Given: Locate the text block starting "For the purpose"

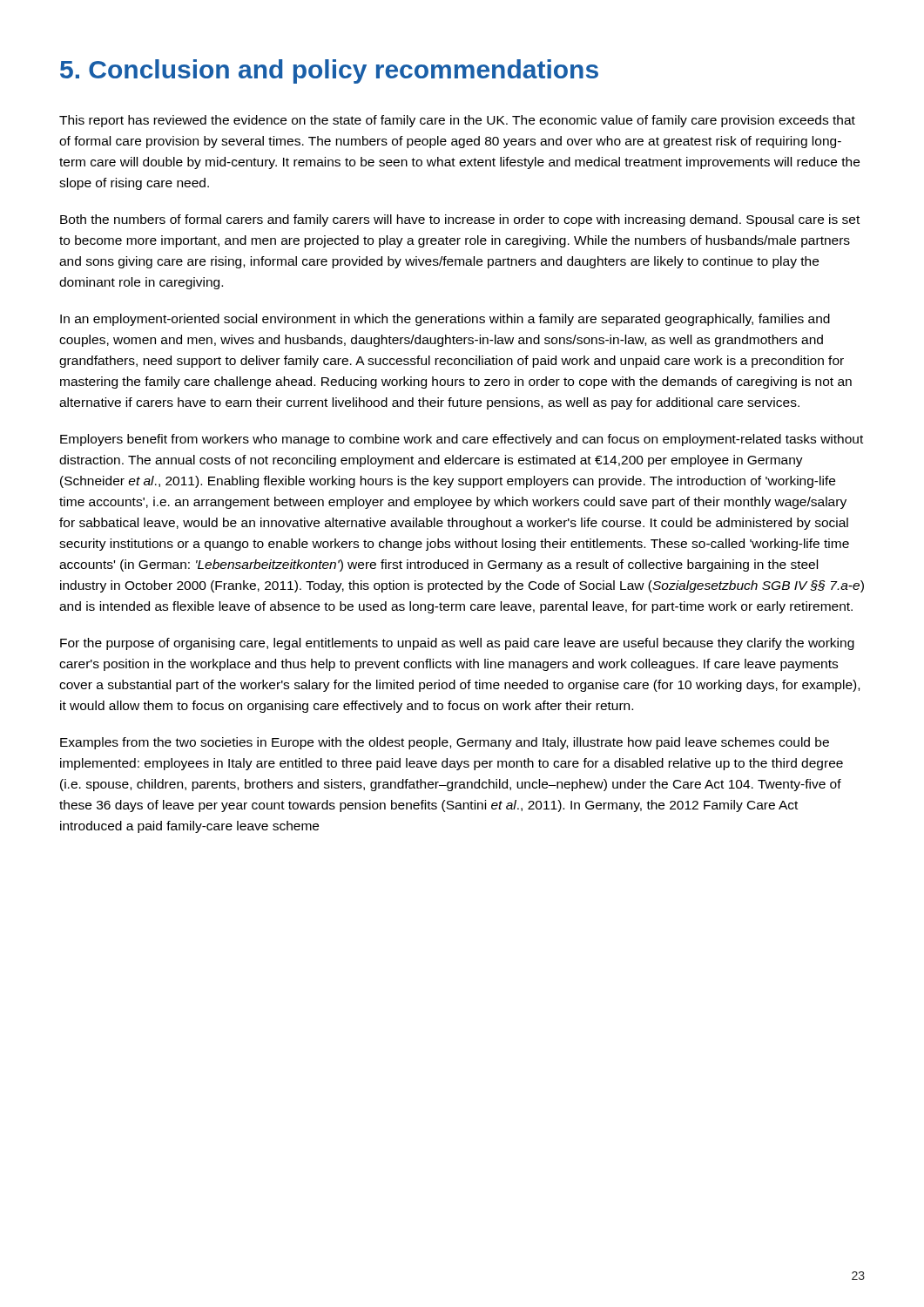Looking at the screenshot, I should 462,675.
